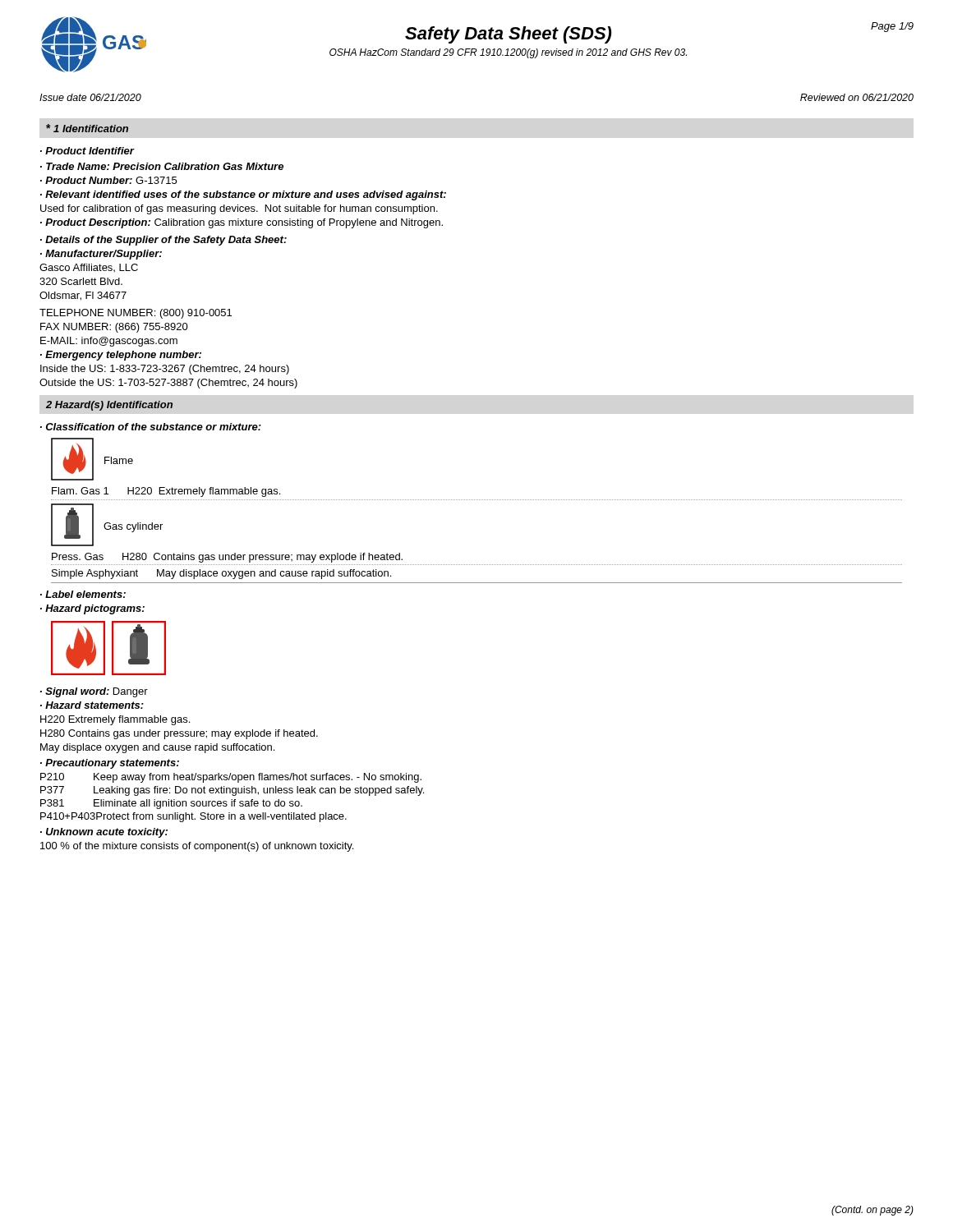Click on the text with the text "Issue date 06/21/2020"
Screen dimensions: 1232x953
click(x=90, y=98)
